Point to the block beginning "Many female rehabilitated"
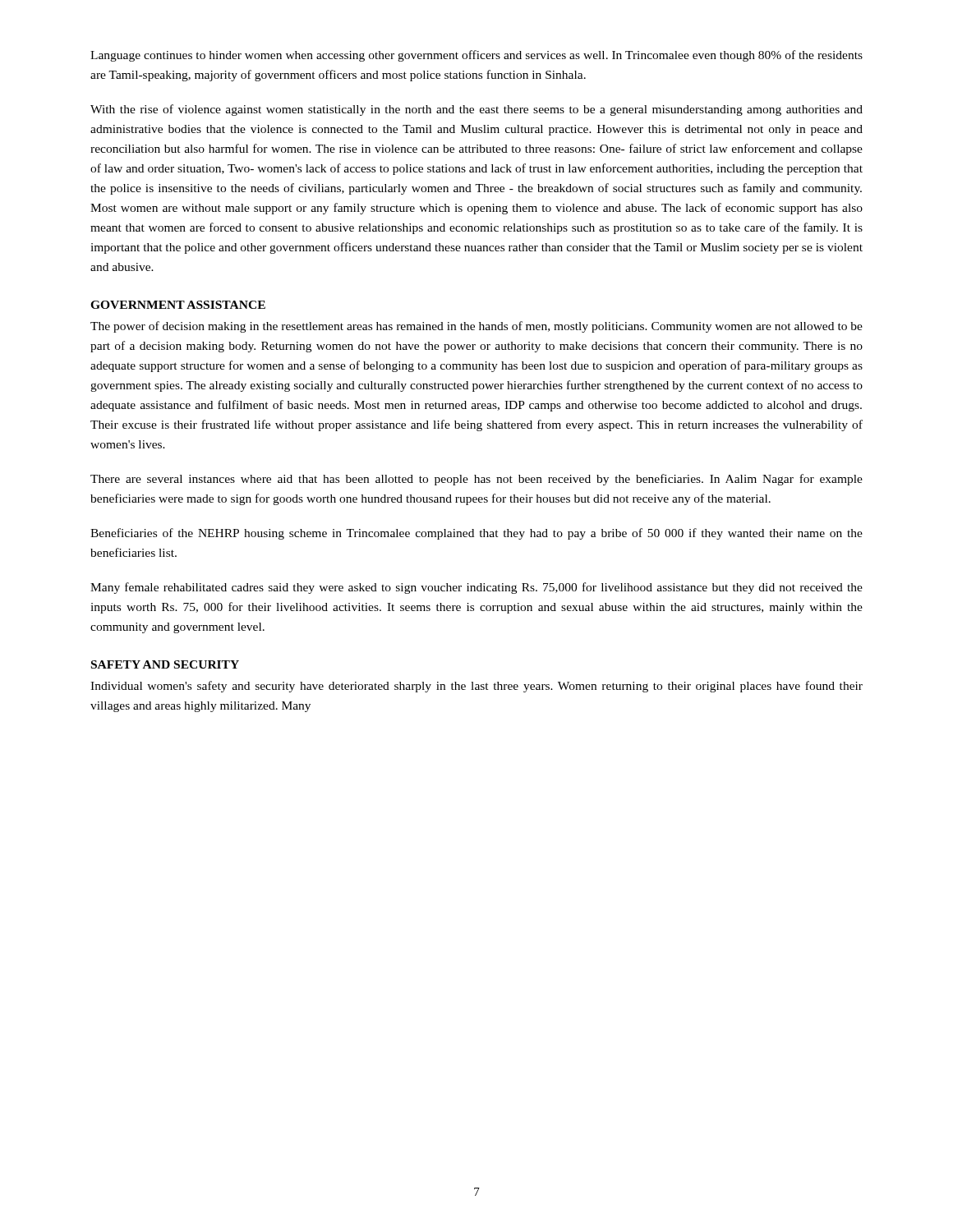 (x=476, y=607)
